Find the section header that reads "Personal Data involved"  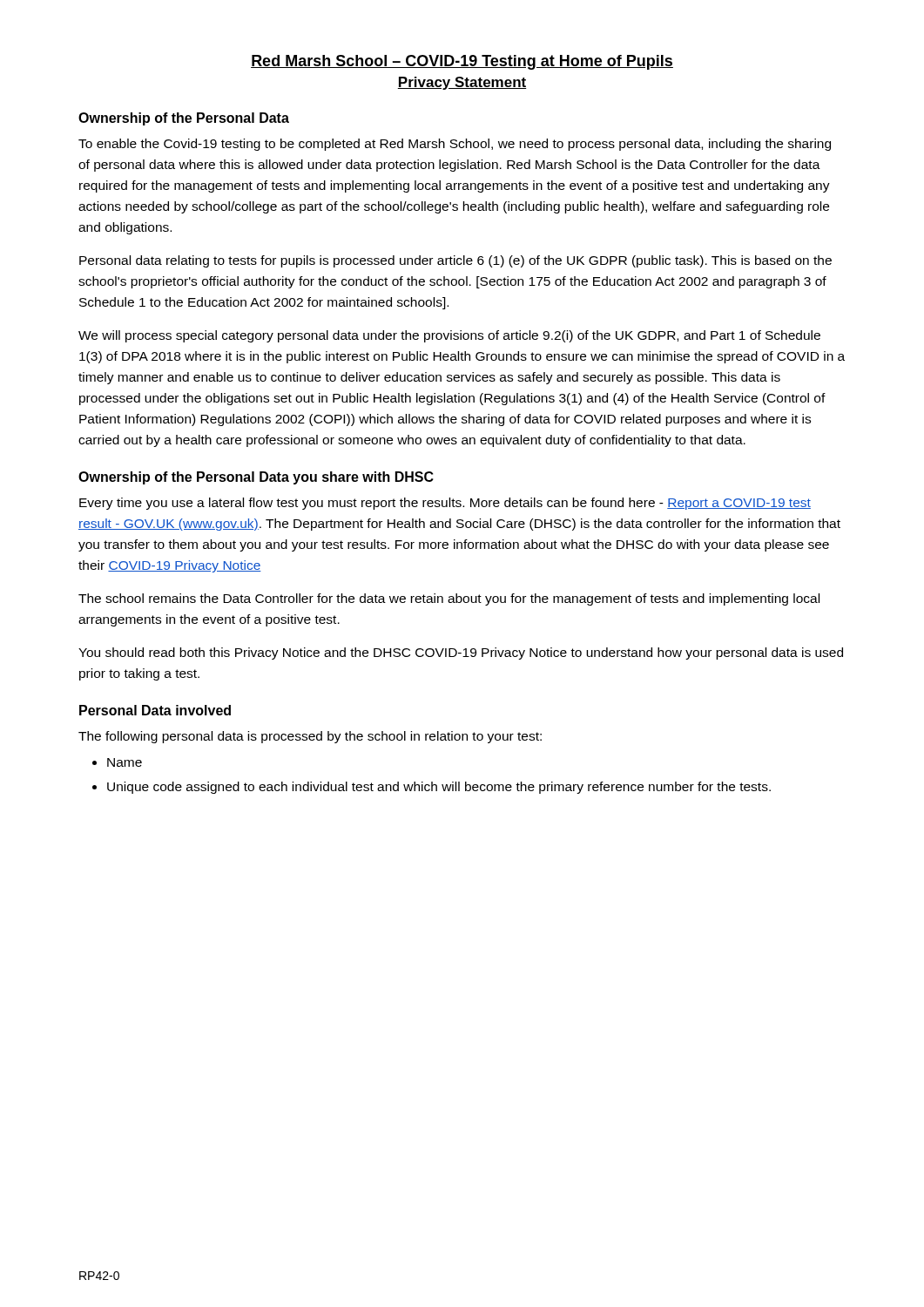pyautogui.click(x=155, y=711)
